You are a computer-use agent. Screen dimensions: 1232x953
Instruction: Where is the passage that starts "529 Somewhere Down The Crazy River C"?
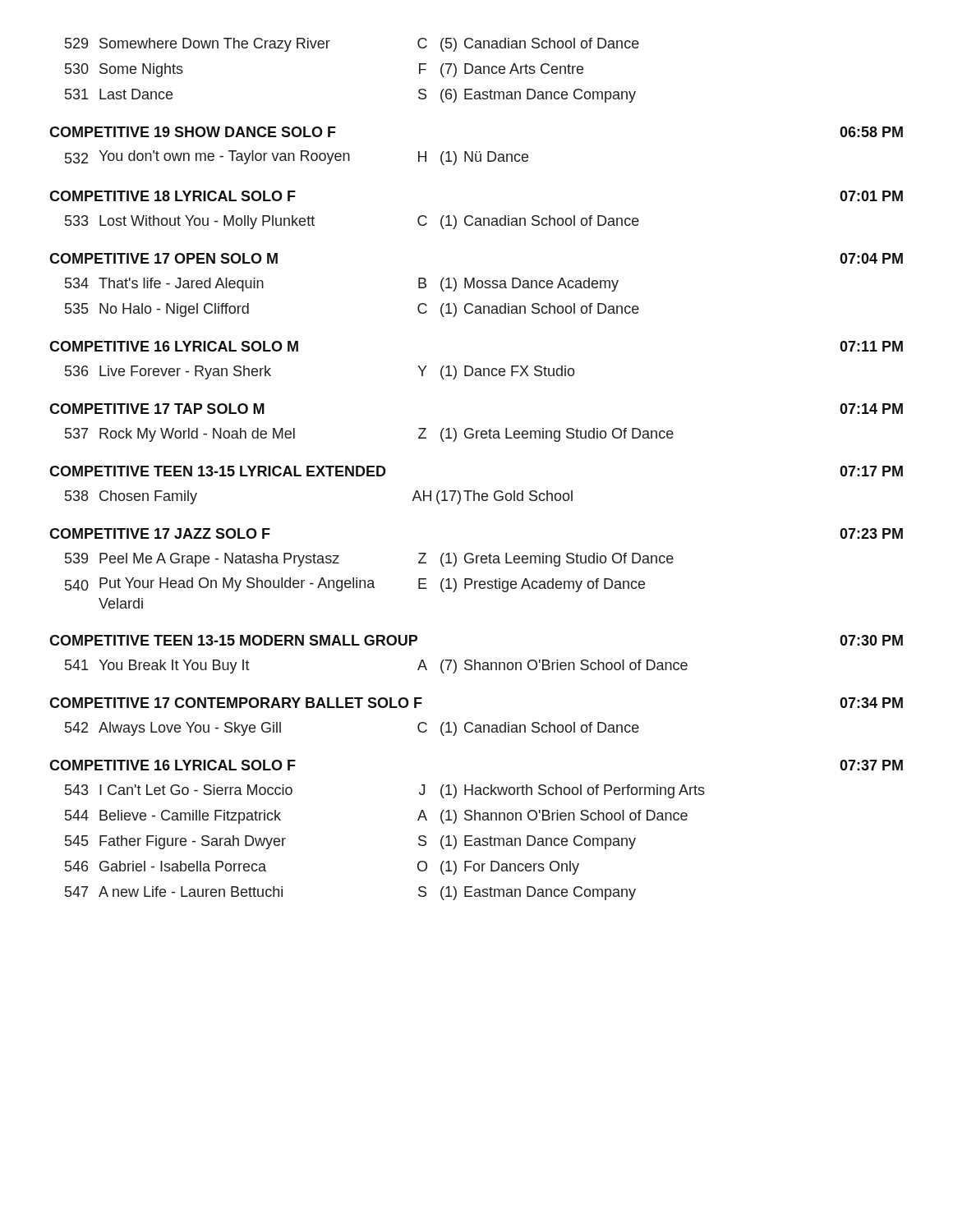point(476,44)
